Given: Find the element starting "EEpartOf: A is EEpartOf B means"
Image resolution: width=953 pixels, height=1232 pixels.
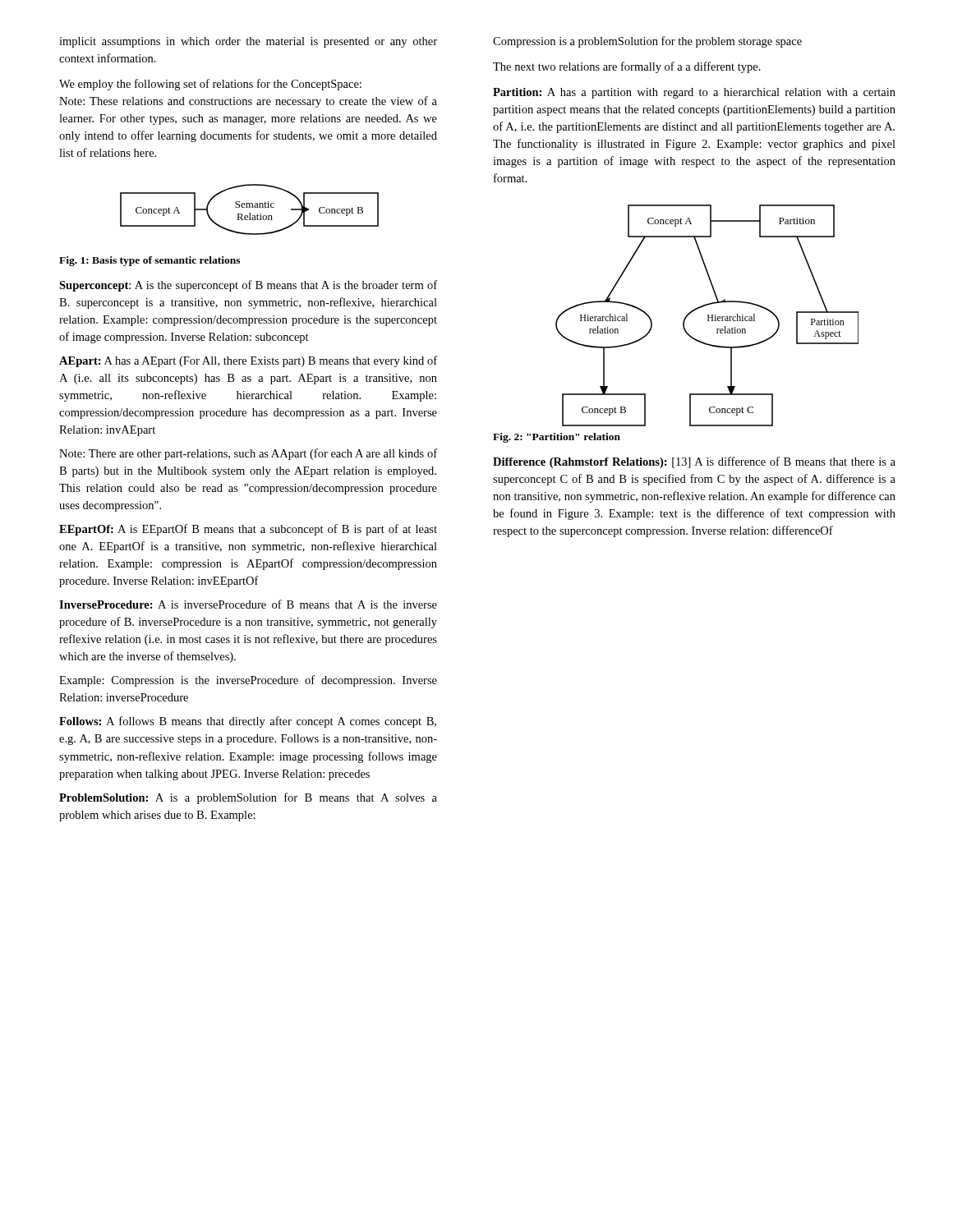Looking at the screenshot, I should [248, 555].
